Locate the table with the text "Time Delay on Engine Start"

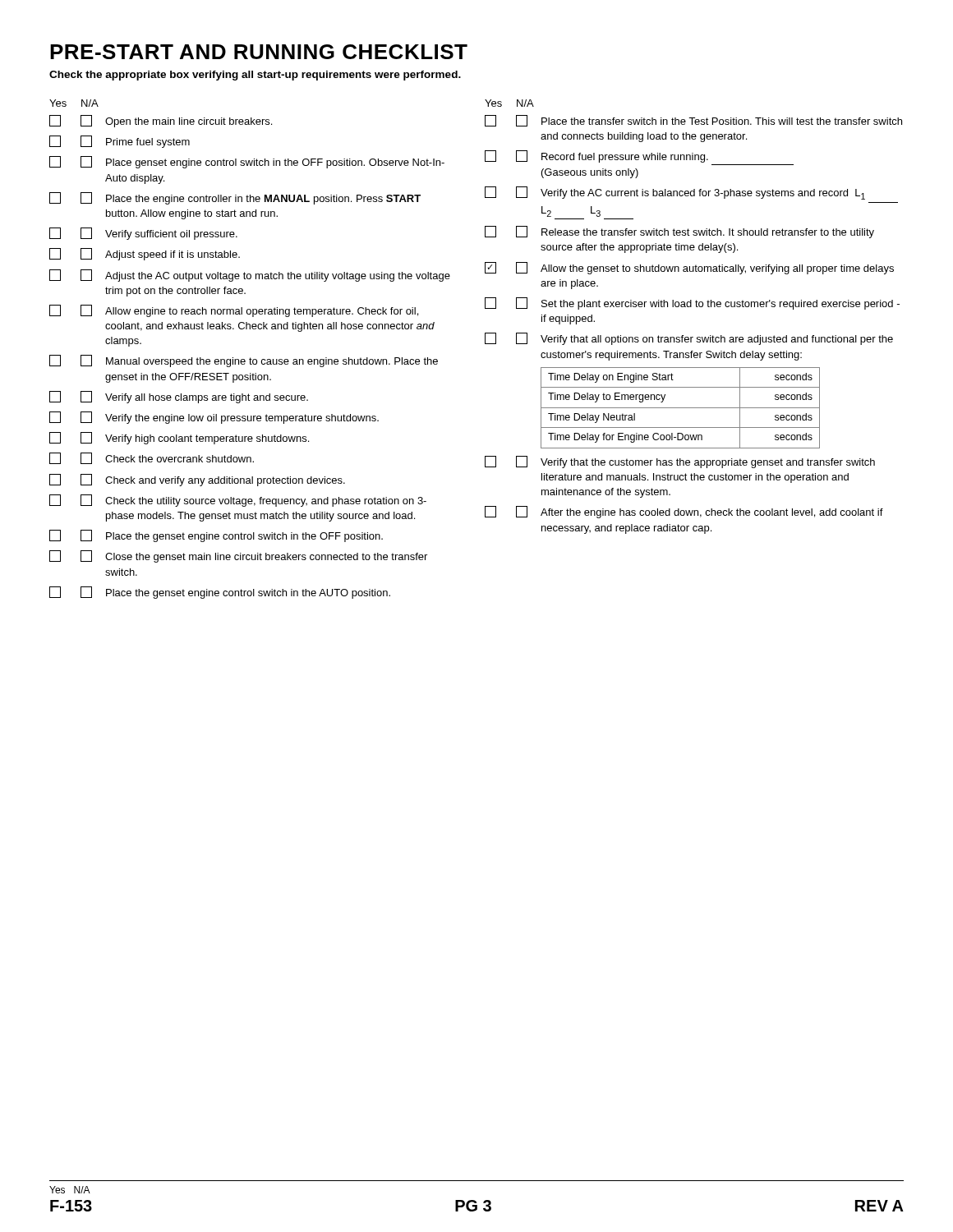722,408
